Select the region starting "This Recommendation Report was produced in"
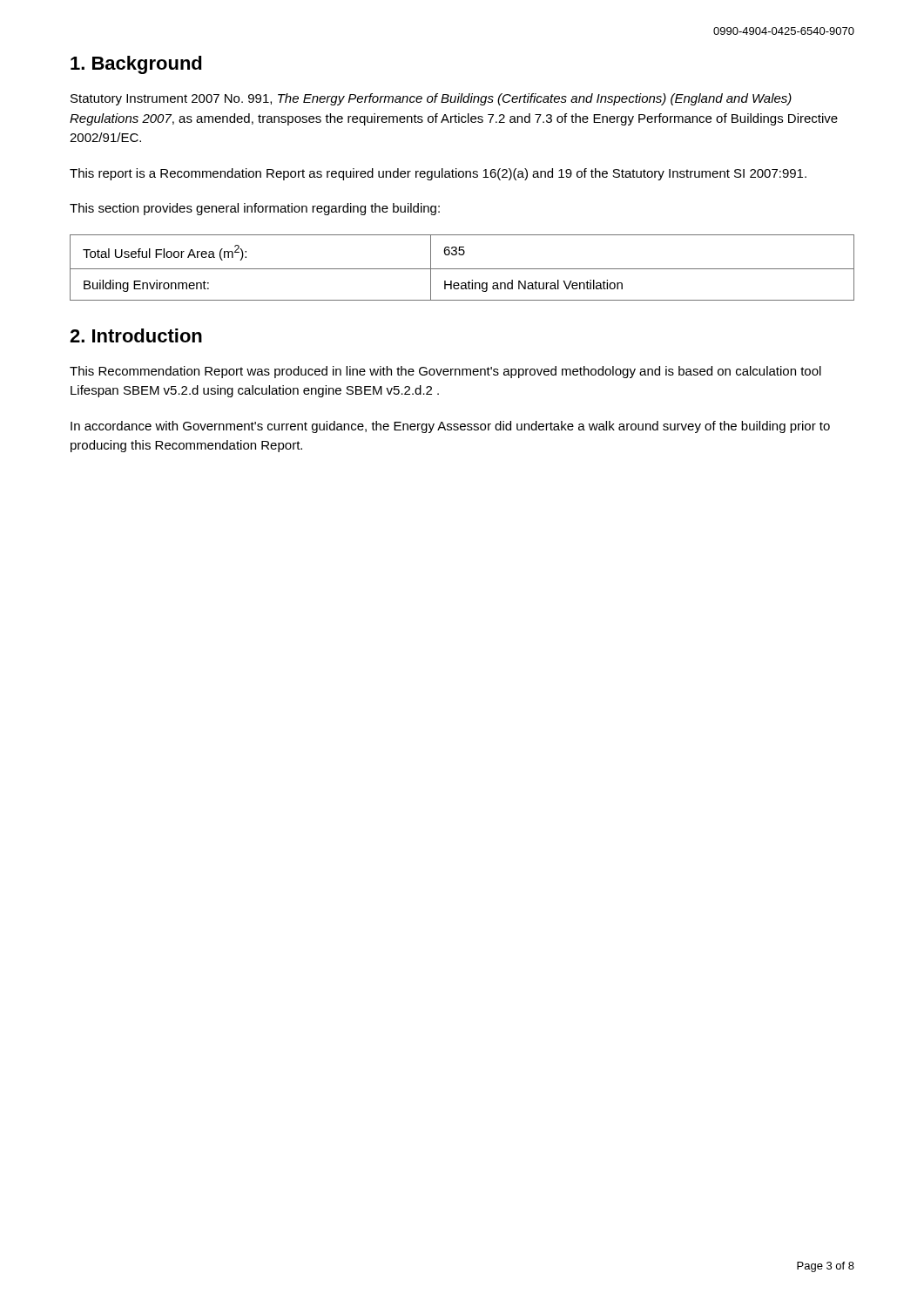 pyautogui.click(x=462, y=381)
